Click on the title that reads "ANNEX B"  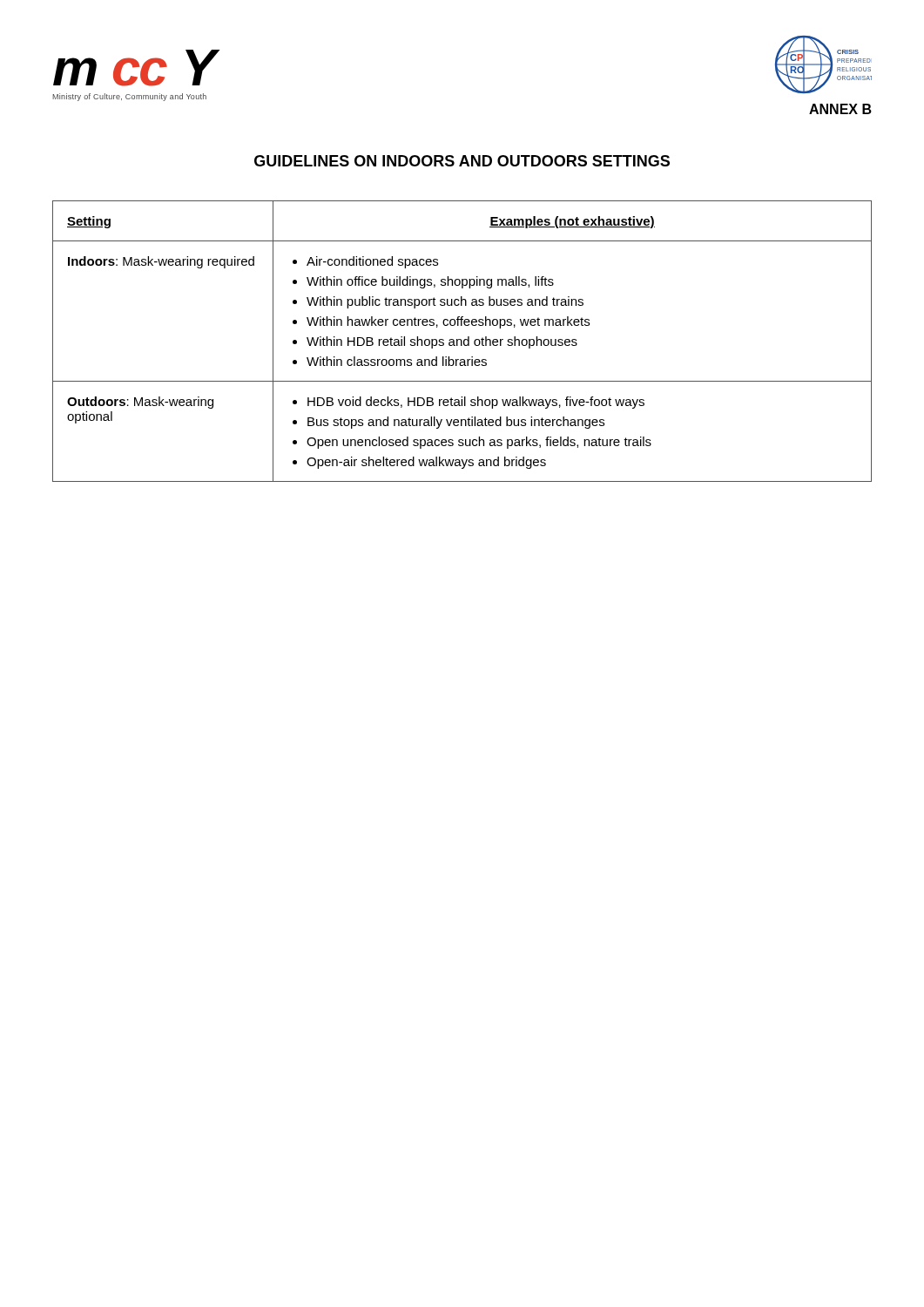click(x=840, y=109)
